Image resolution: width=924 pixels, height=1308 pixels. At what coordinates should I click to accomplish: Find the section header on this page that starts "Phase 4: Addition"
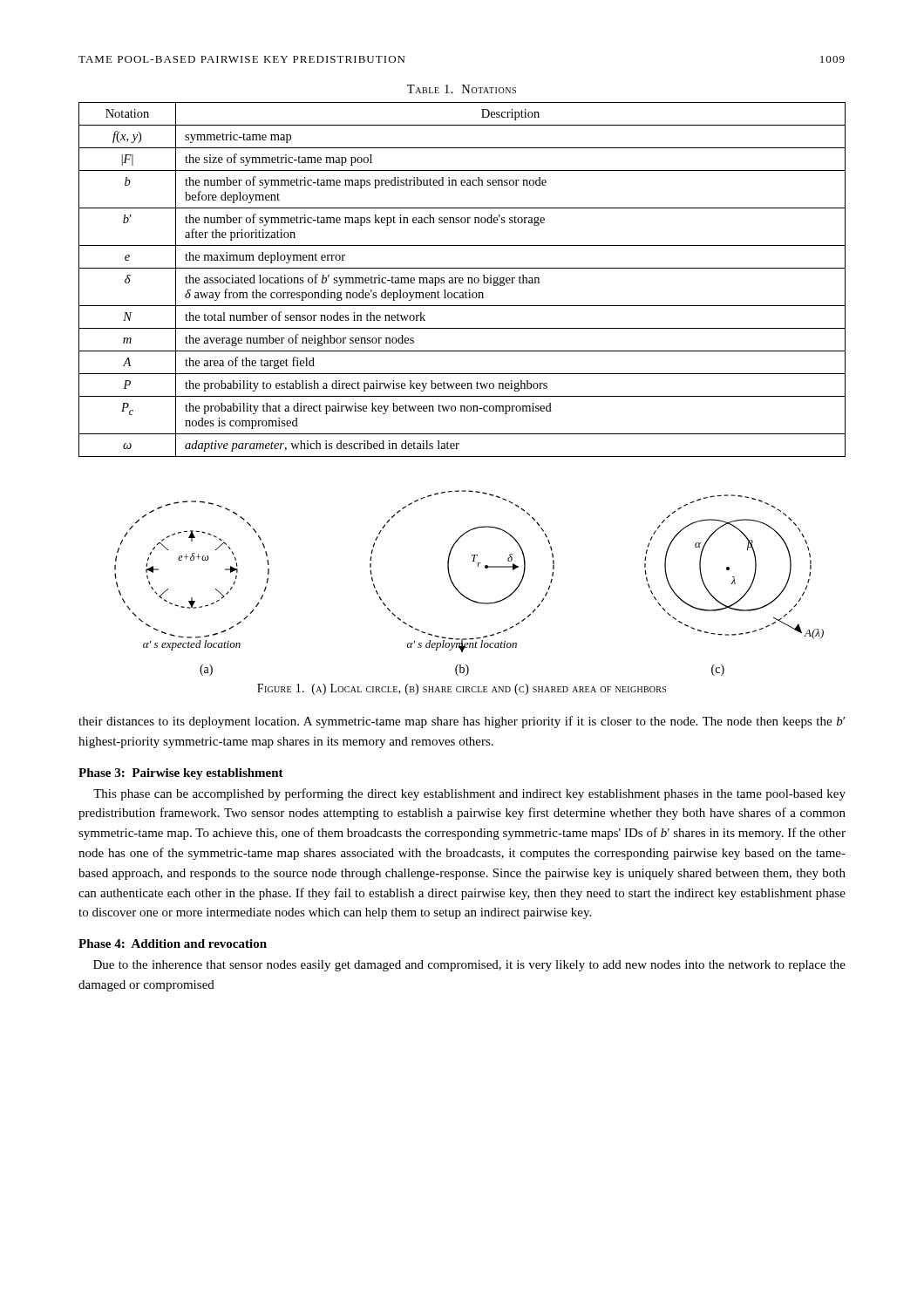pyautogui.click(x=173, y=944)
